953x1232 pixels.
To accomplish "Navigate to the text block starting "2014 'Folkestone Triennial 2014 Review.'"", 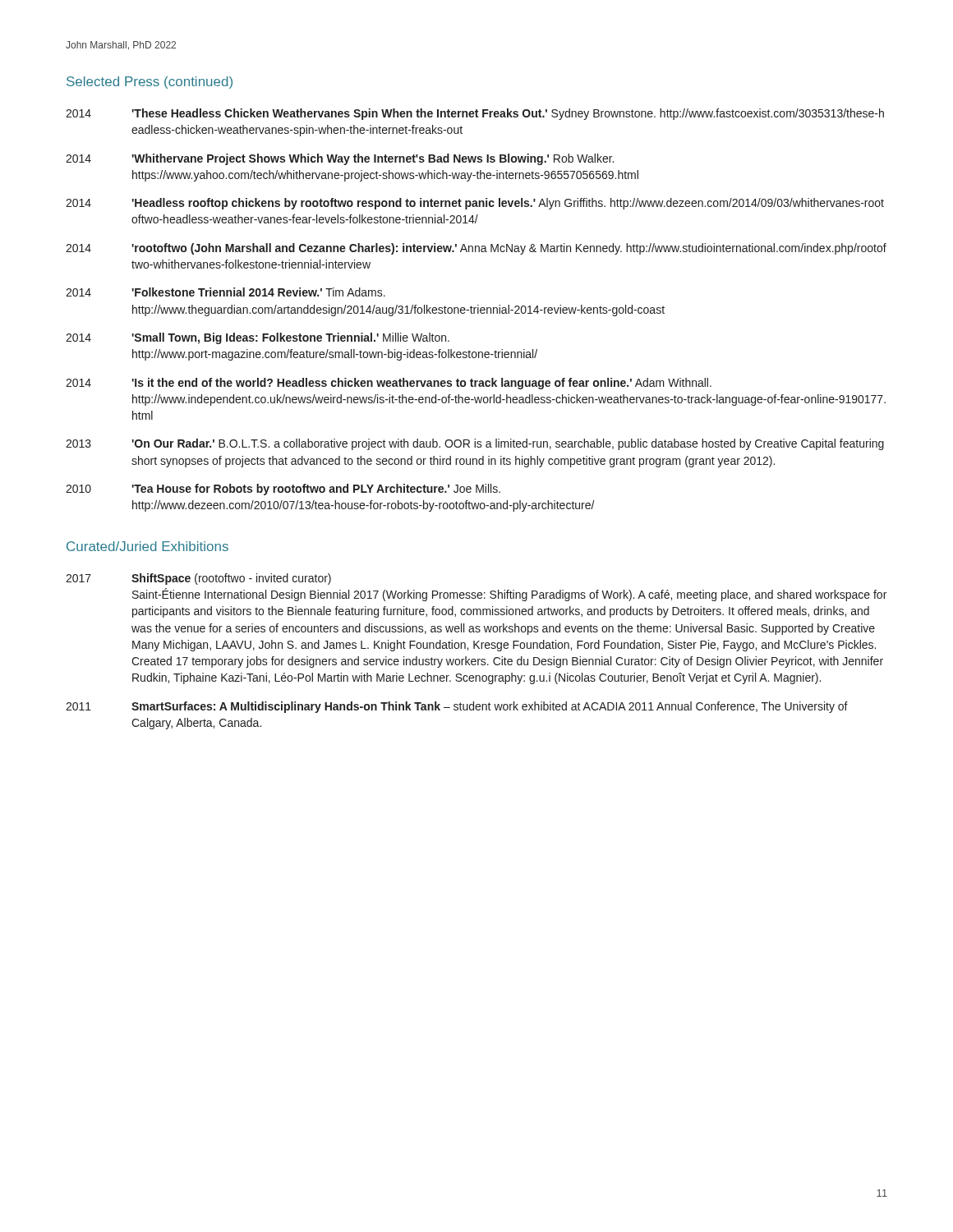I will pos(476,301).
